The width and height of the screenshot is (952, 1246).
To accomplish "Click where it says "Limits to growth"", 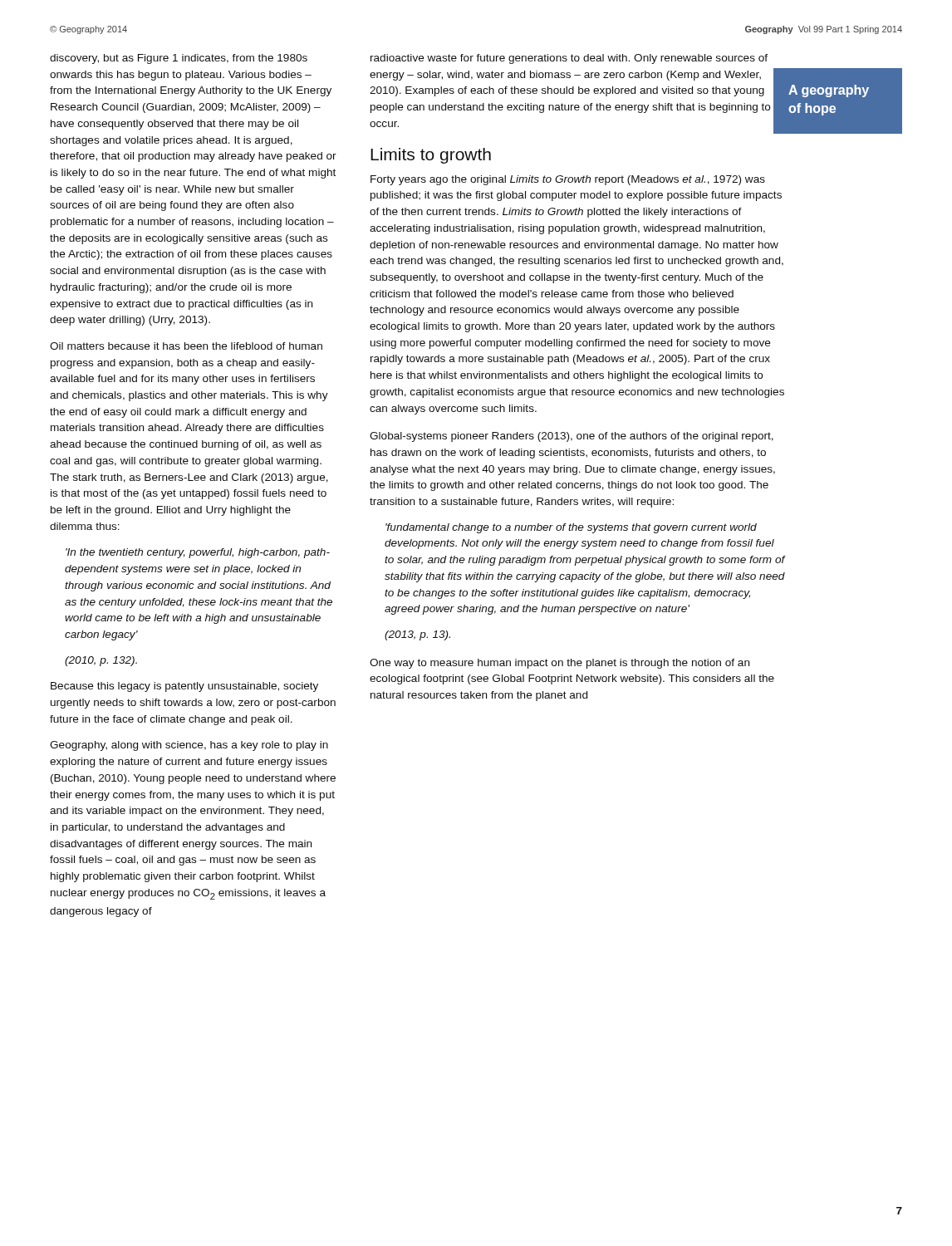I will (431, 154).
